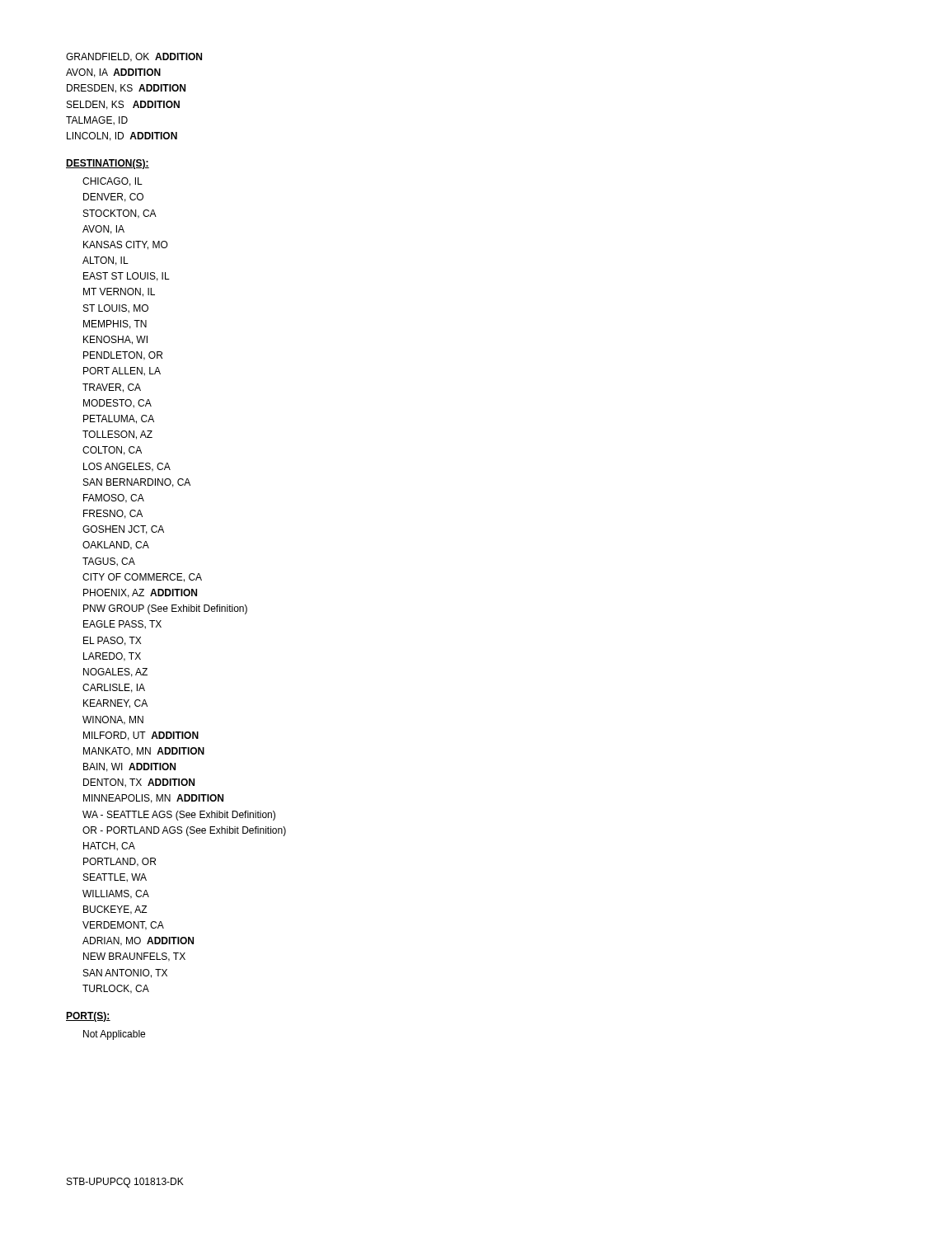Viewport: 952px width, 1237px height.
Task: Click where it says "STOCKTON, CA"
Action: [119, 213]
